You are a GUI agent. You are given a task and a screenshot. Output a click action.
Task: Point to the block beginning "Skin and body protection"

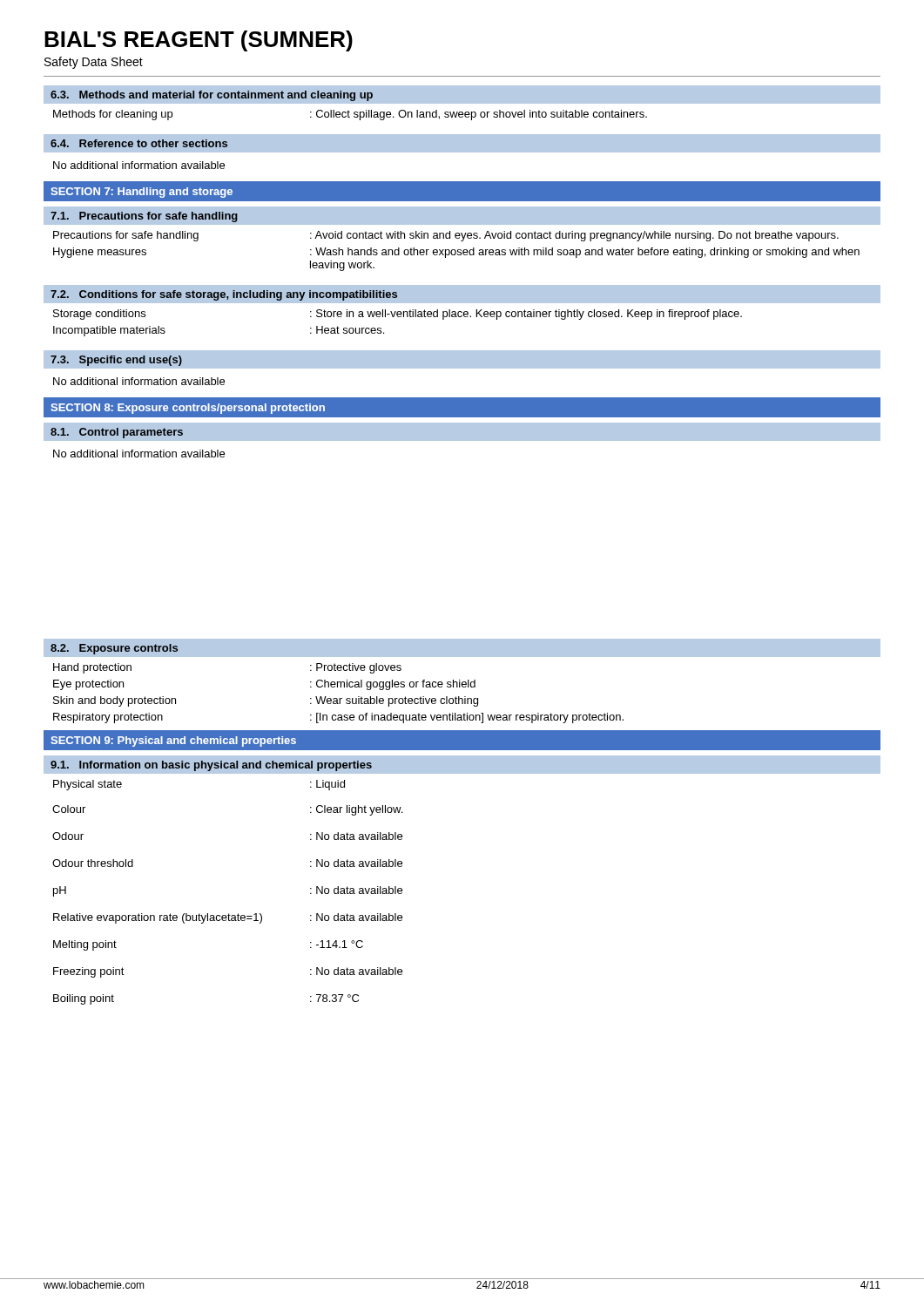coord(462,700)
